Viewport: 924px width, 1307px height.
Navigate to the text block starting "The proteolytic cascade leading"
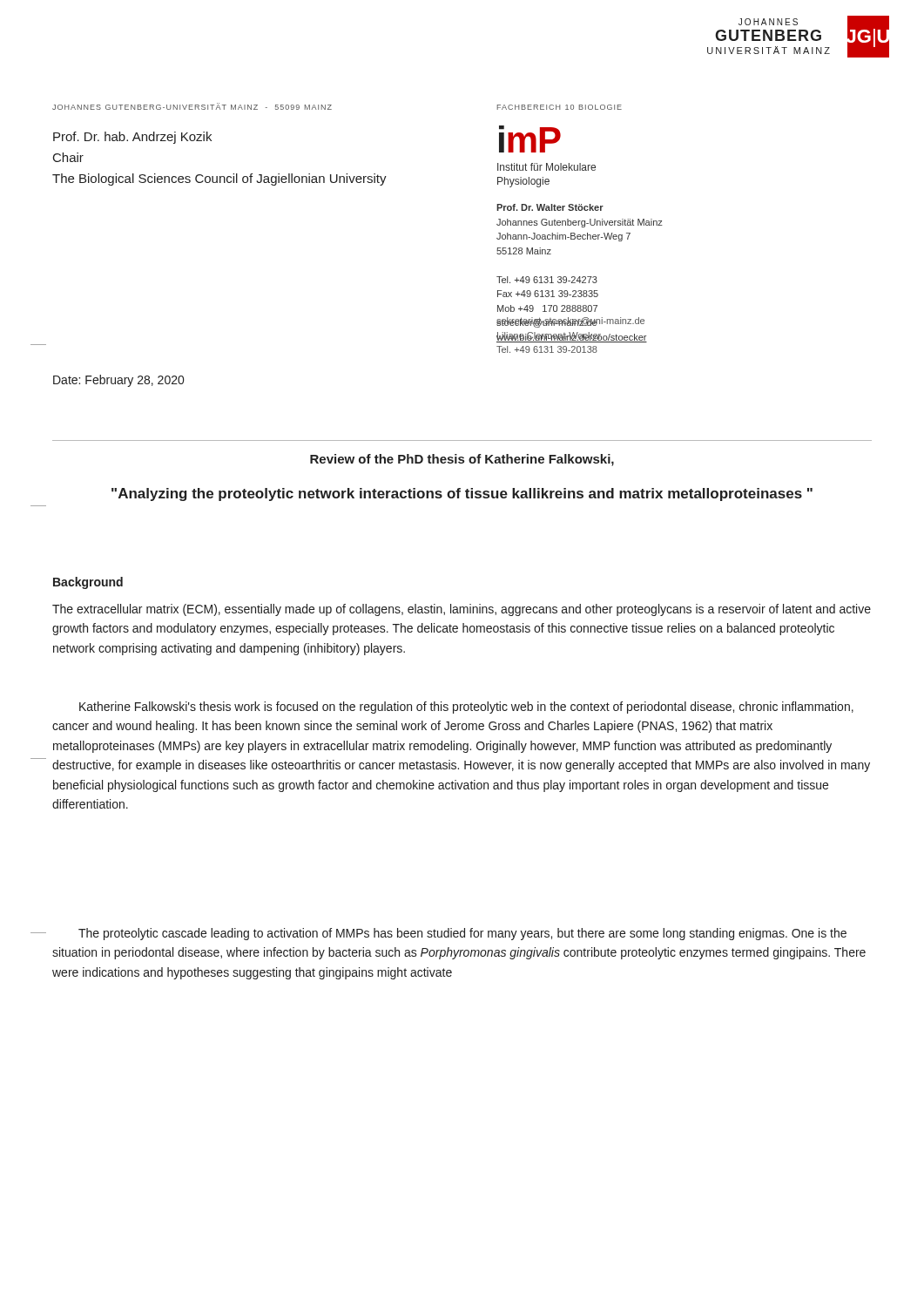point(459,953)
